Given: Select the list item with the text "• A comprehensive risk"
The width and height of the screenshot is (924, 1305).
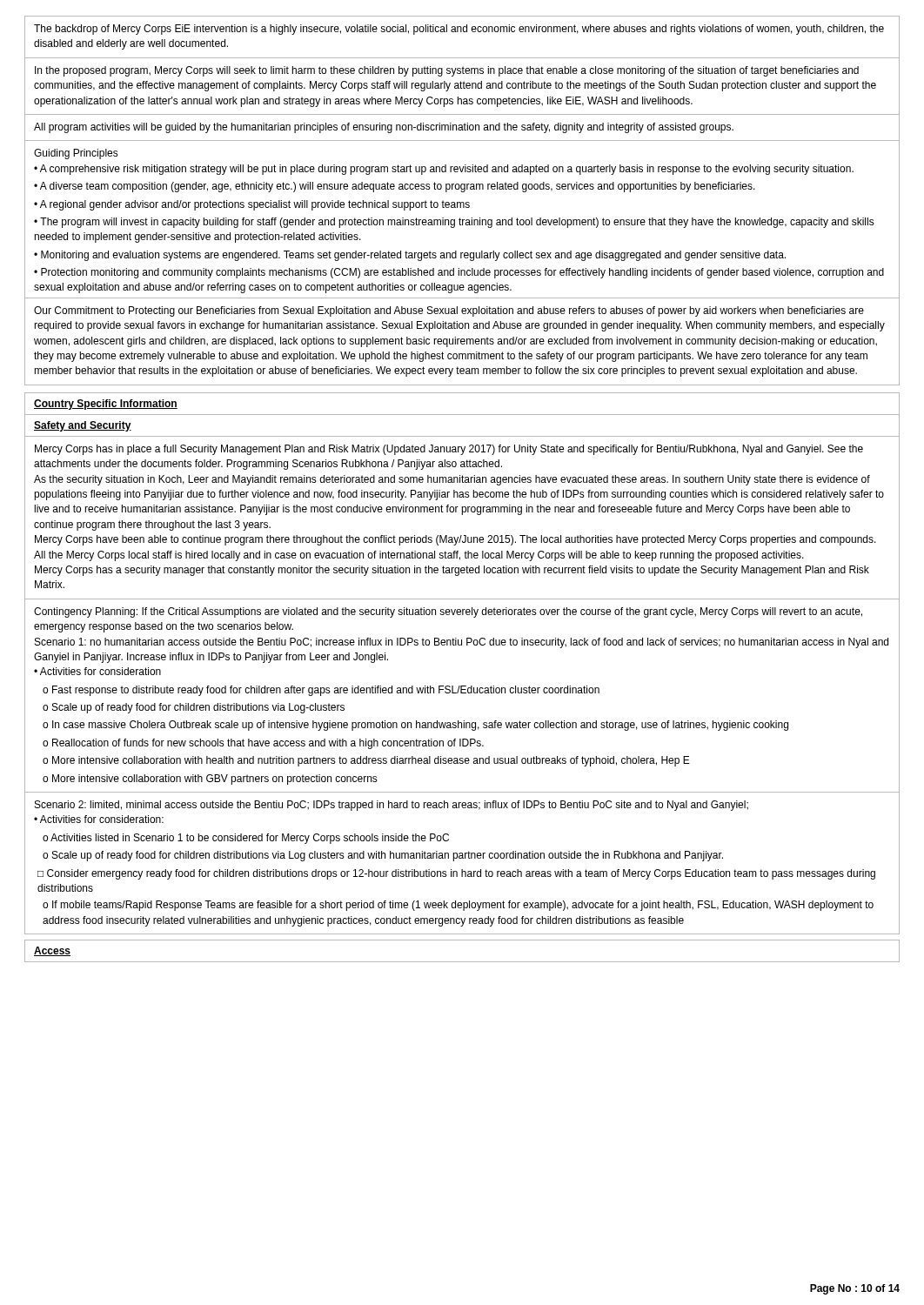Looking at the screenshot, I should pos(444,169).
